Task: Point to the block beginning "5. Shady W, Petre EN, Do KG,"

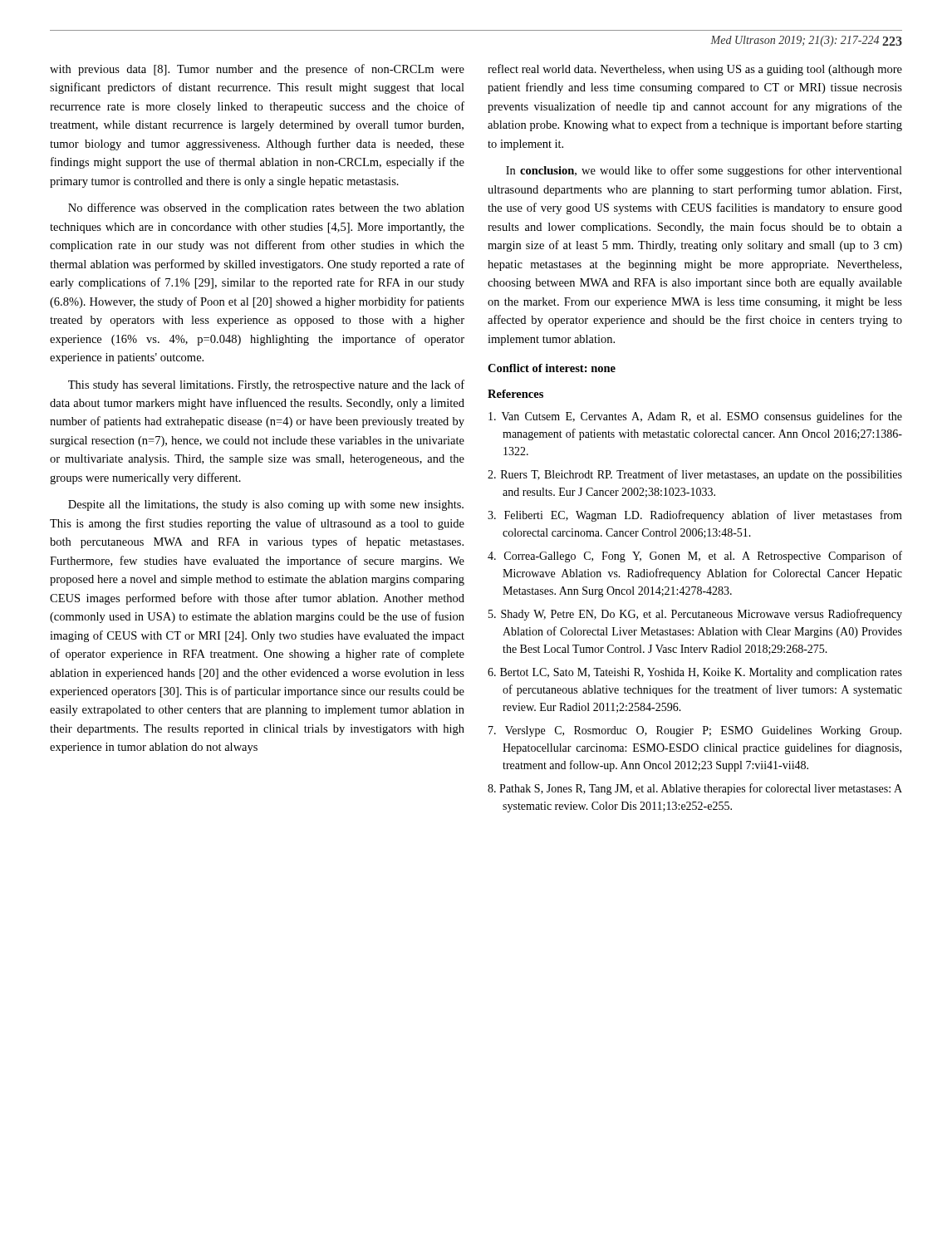Action: point(695,632)
